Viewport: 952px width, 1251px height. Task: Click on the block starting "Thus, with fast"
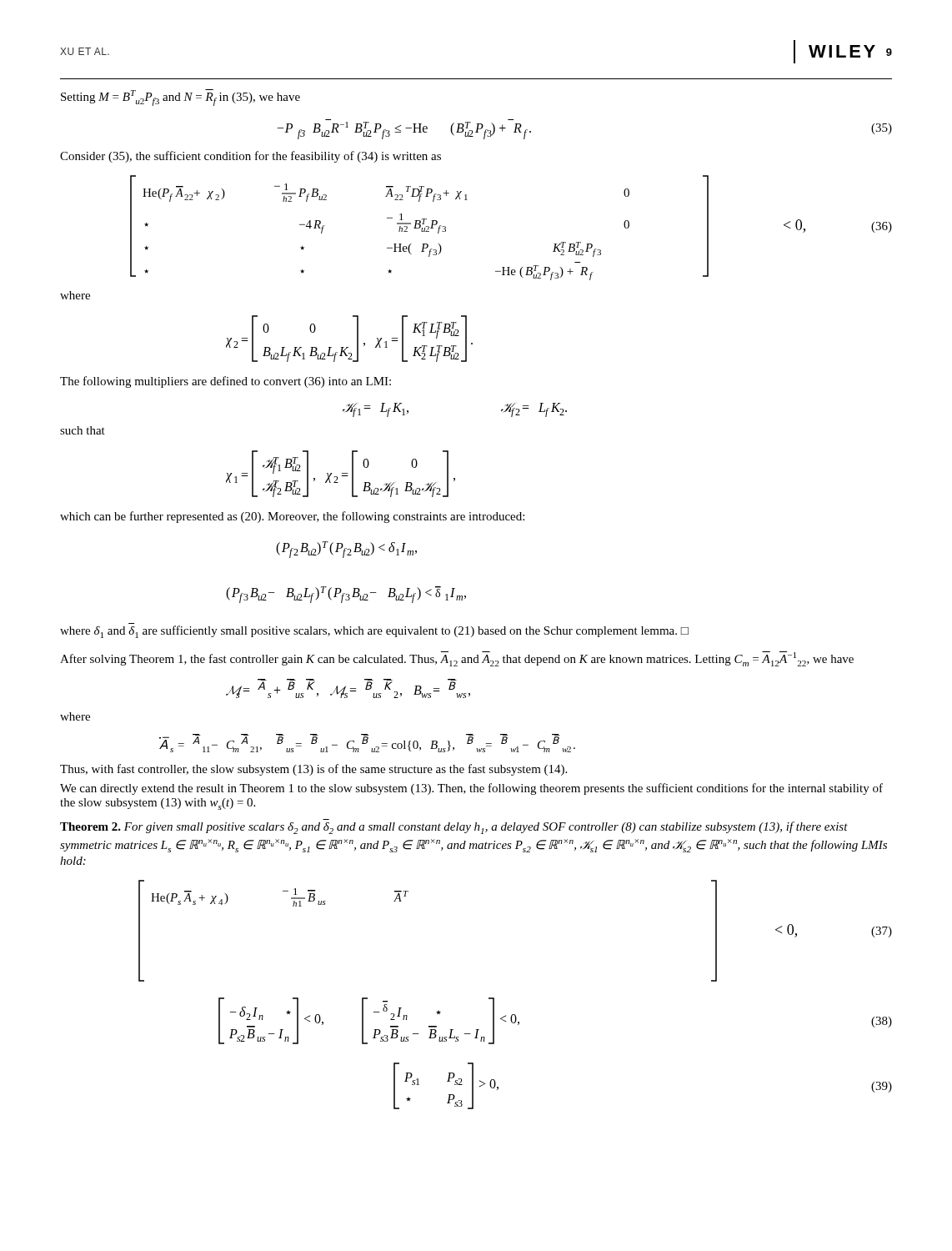pos(314,769)
